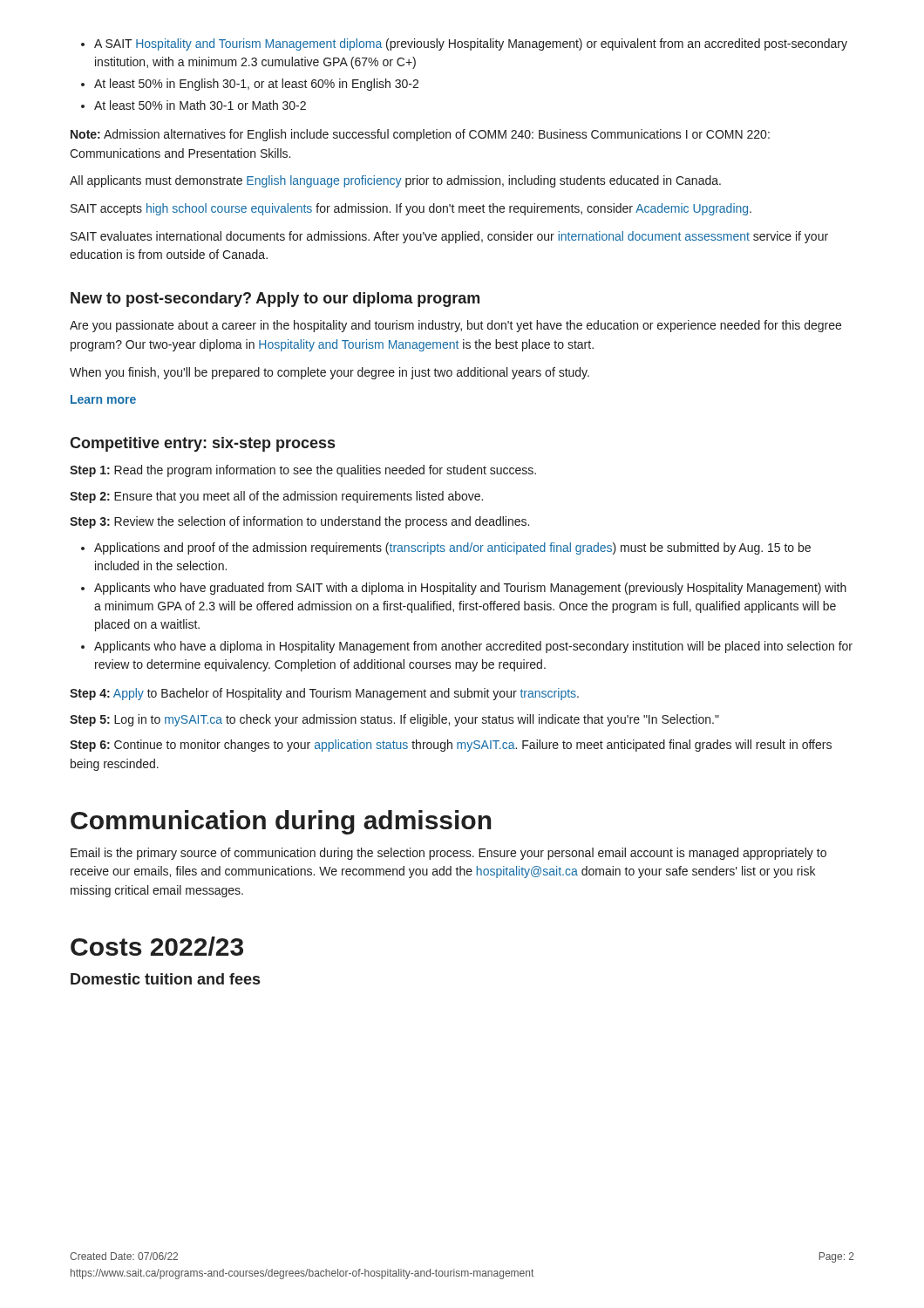Locate the block of text that opens with "SAIT accepts high school course equivalents"

pos(411,208)
